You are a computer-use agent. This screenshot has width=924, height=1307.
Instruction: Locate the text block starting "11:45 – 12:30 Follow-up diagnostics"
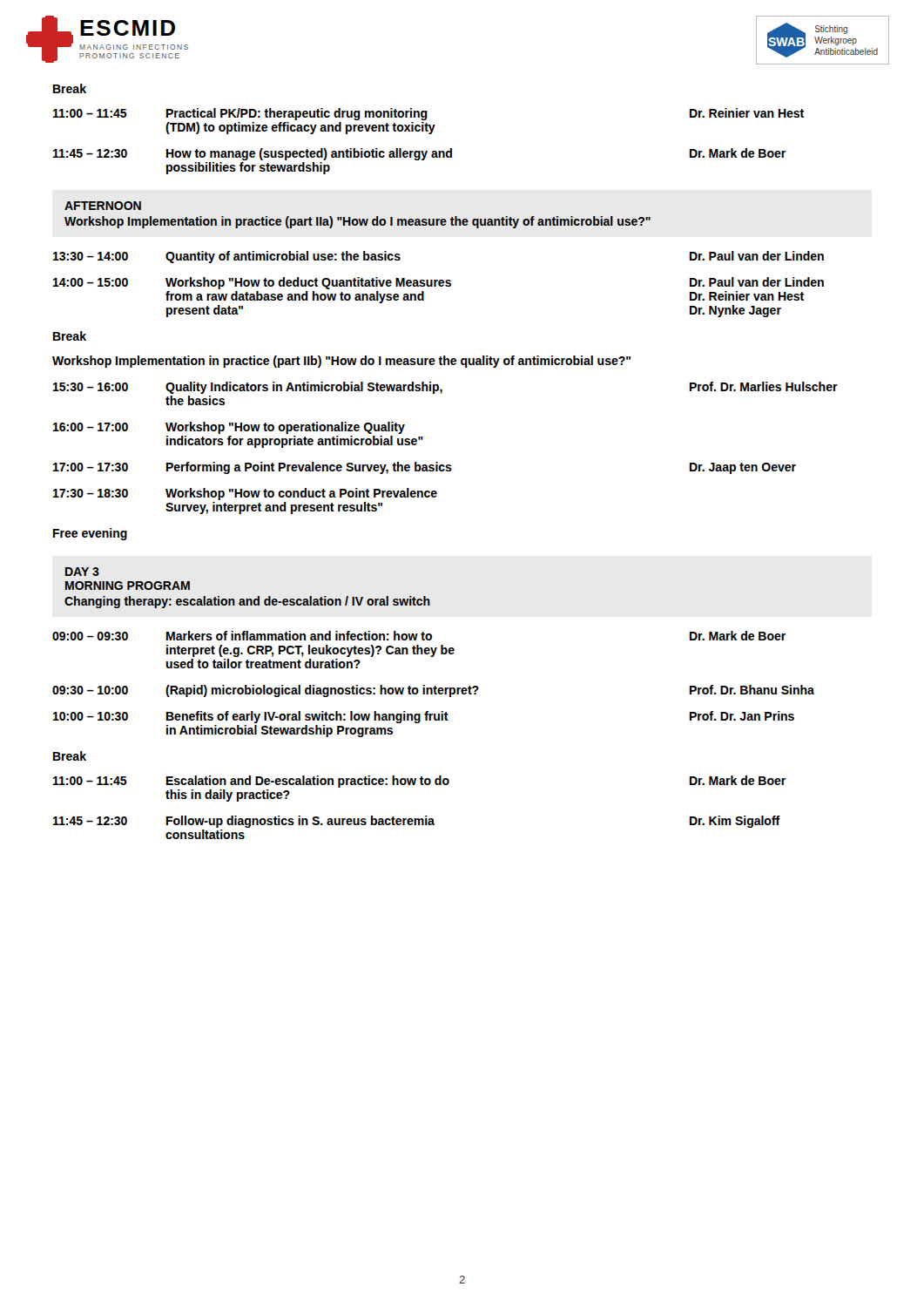click(417, 822)
